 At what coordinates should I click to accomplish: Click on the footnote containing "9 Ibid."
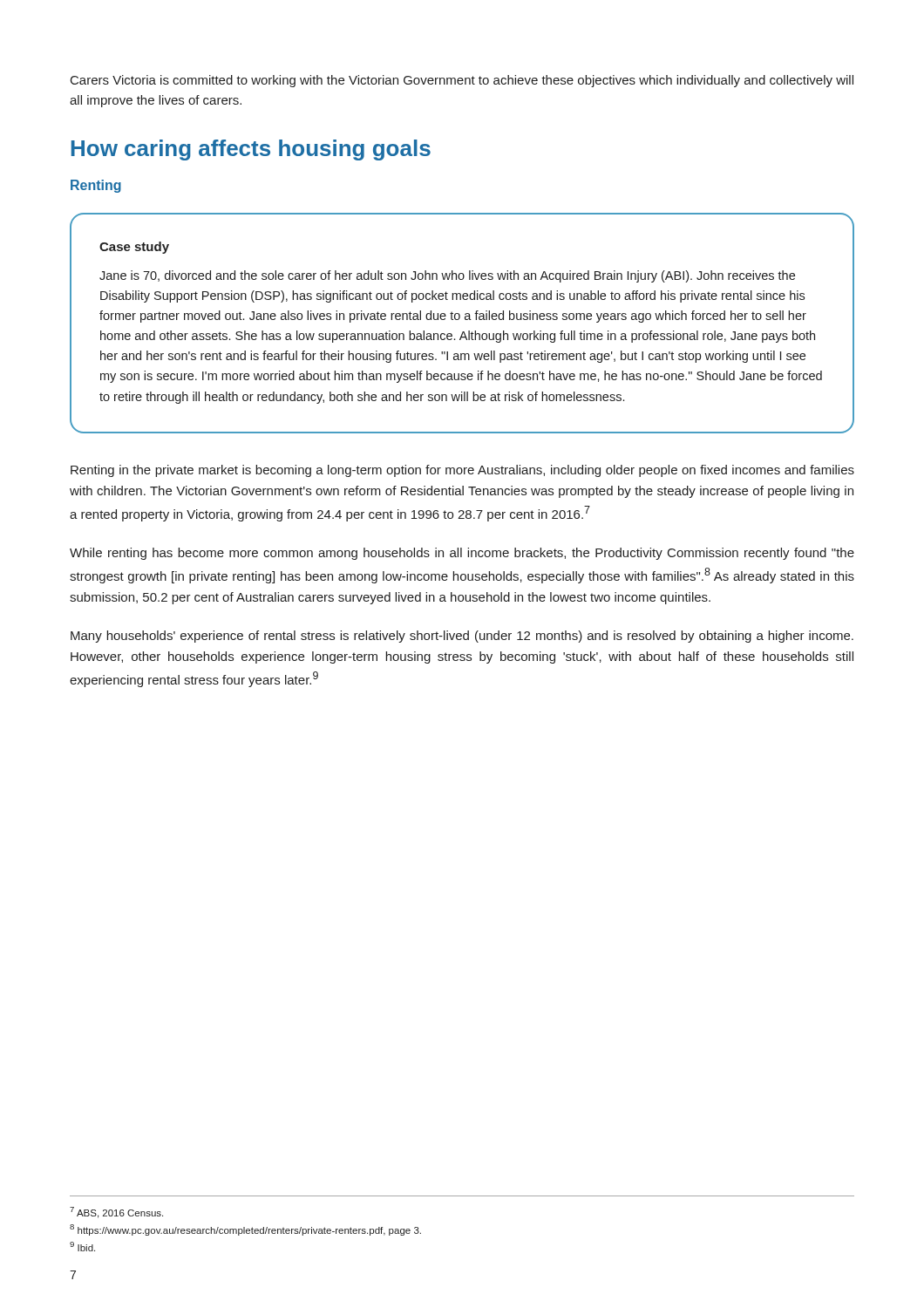83,1246
